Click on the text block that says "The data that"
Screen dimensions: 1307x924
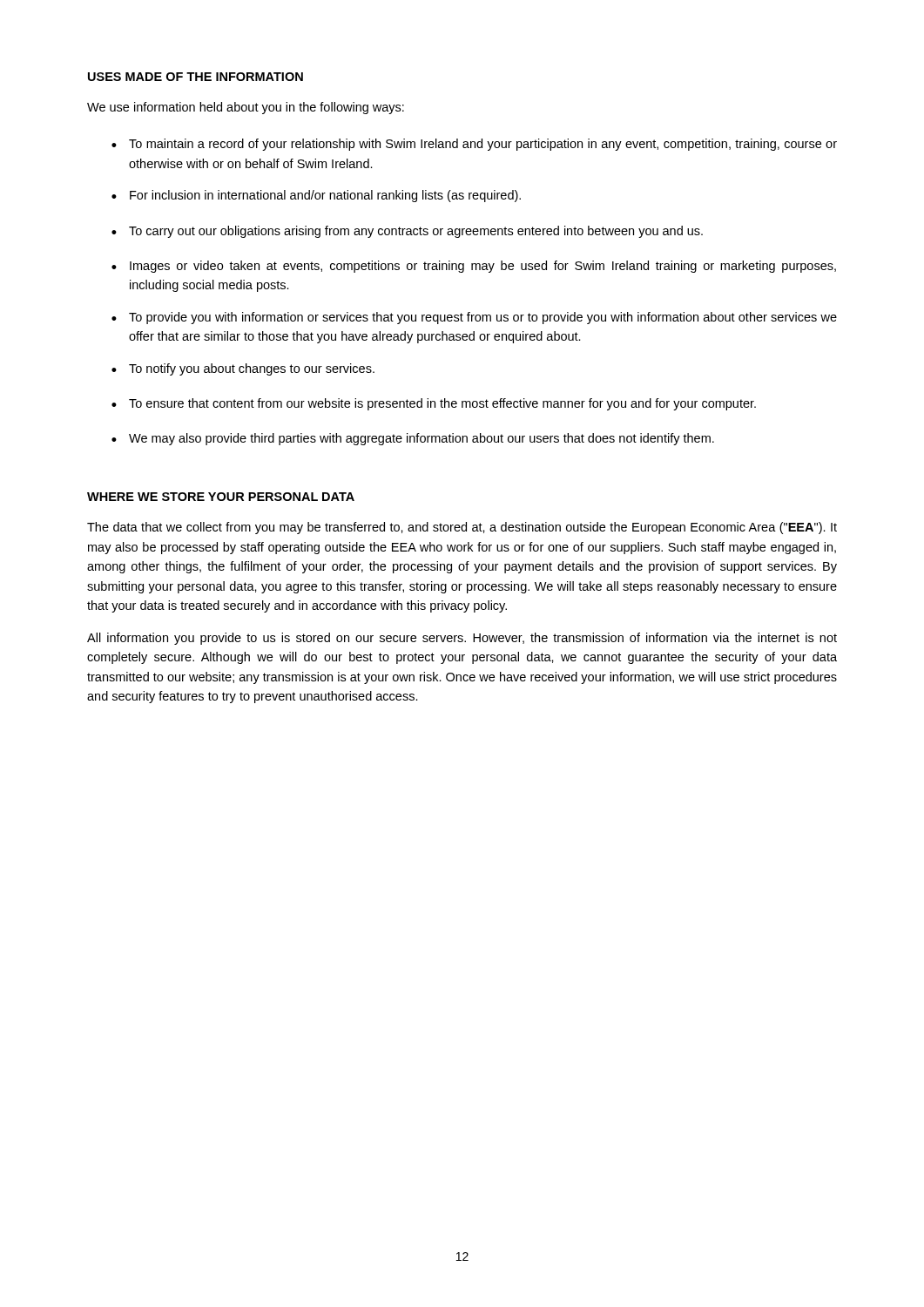point(462,566)
